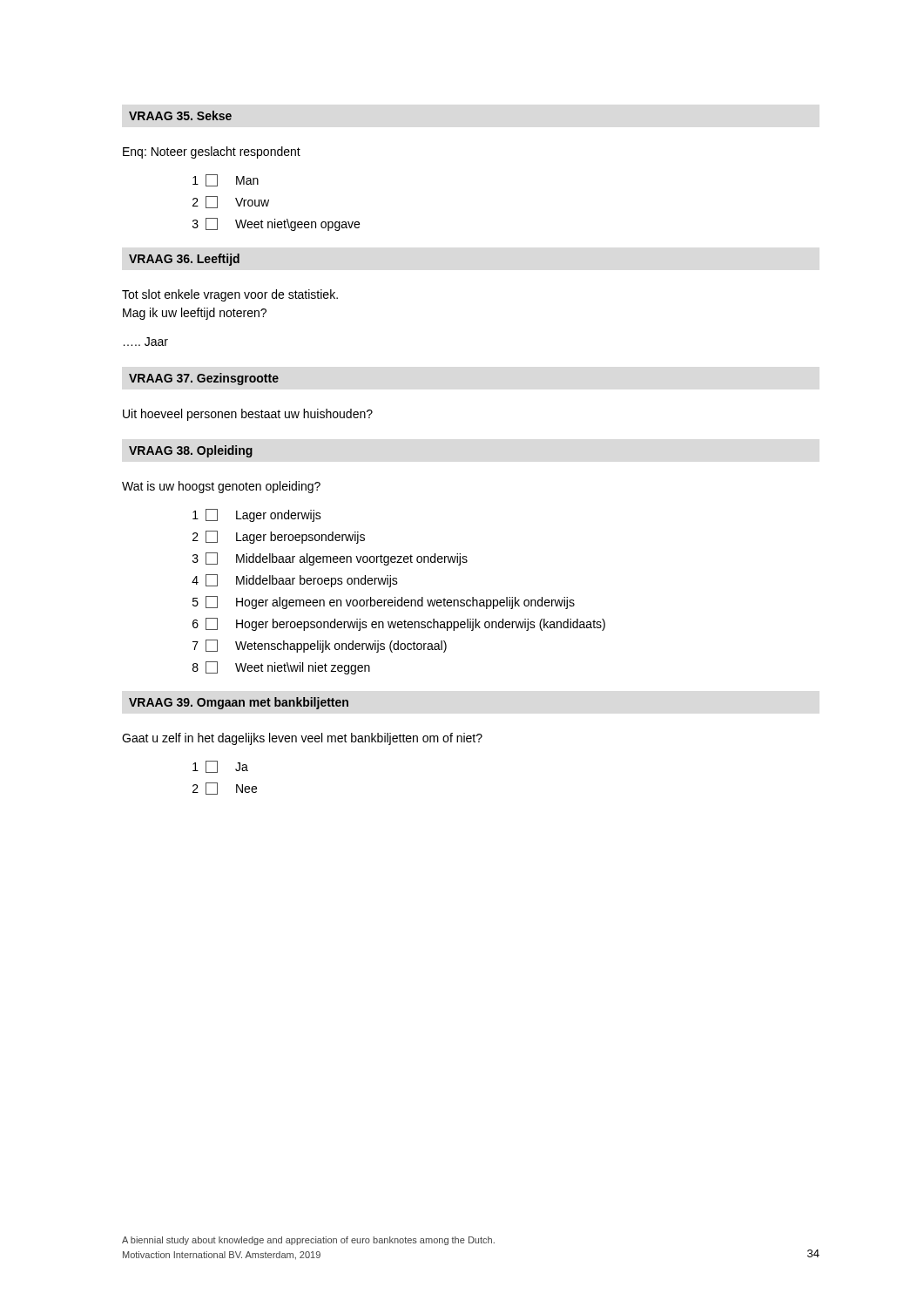Find the list item with the text "3 Weet niet\geen opgave"
Image resolution: width=924 pixels, height=1307 pixels.
(276, 224)
